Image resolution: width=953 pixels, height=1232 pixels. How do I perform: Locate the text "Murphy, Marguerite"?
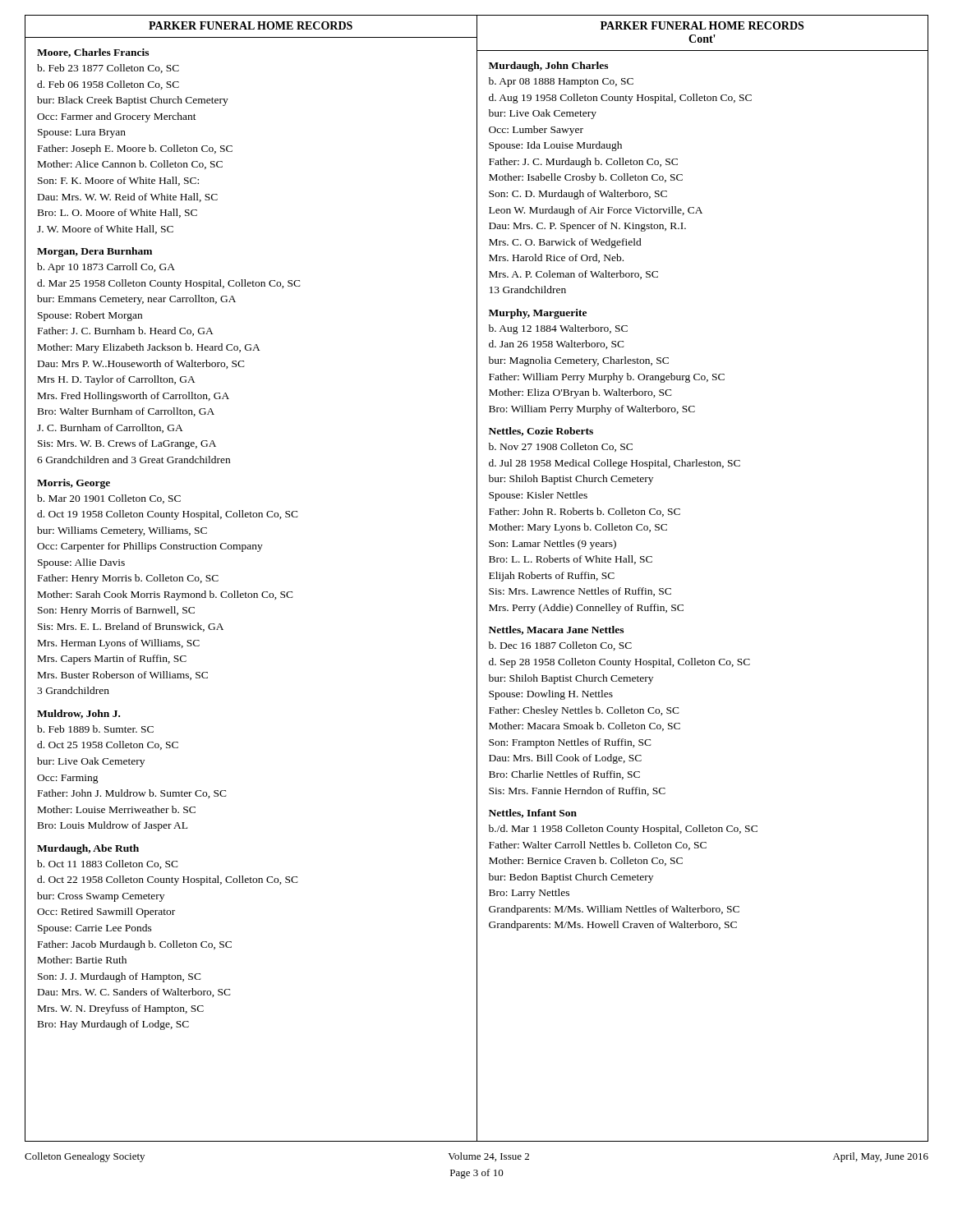point(538,312)
